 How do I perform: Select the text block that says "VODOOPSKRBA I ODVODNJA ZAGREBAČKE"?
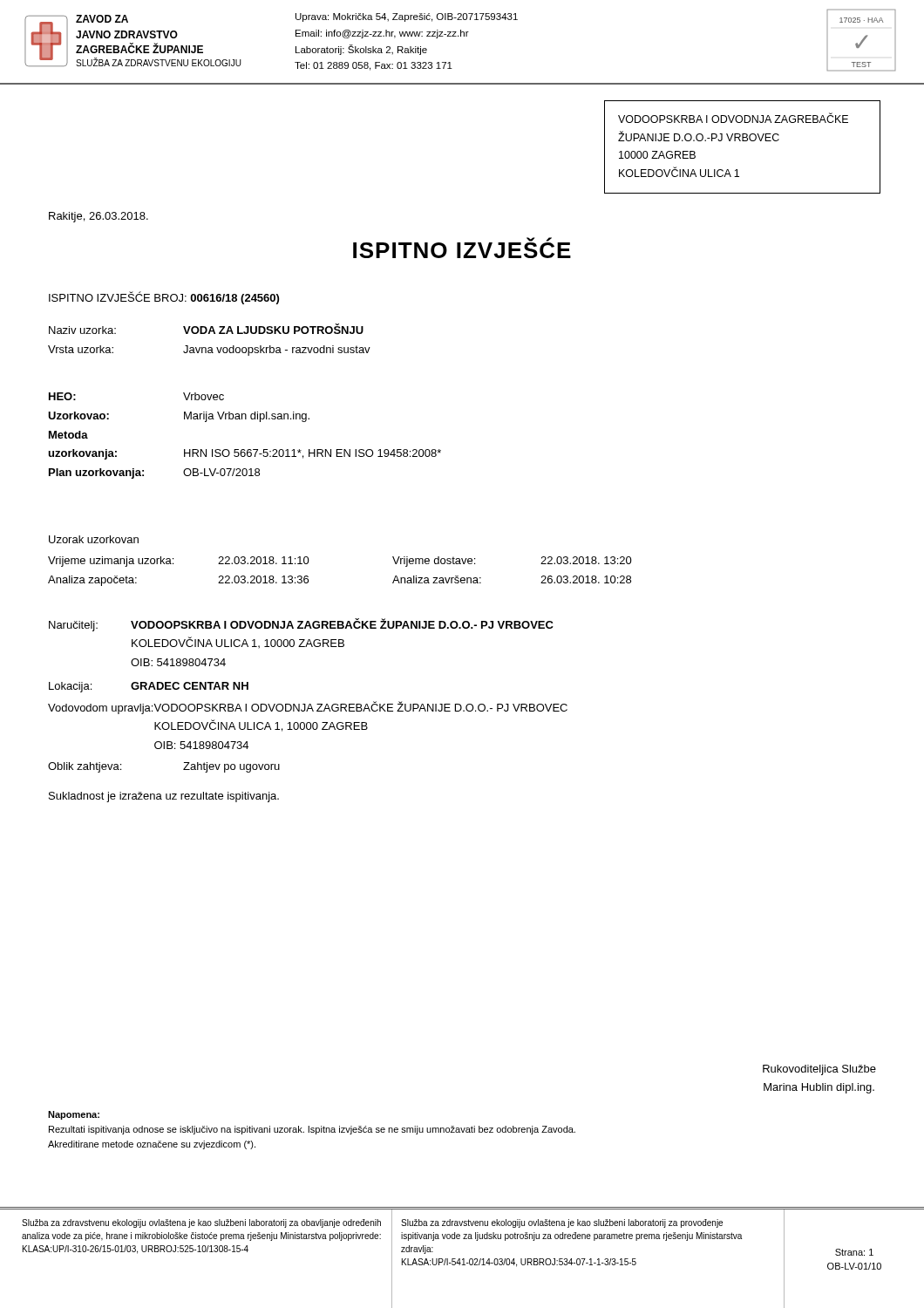point(733,146)
